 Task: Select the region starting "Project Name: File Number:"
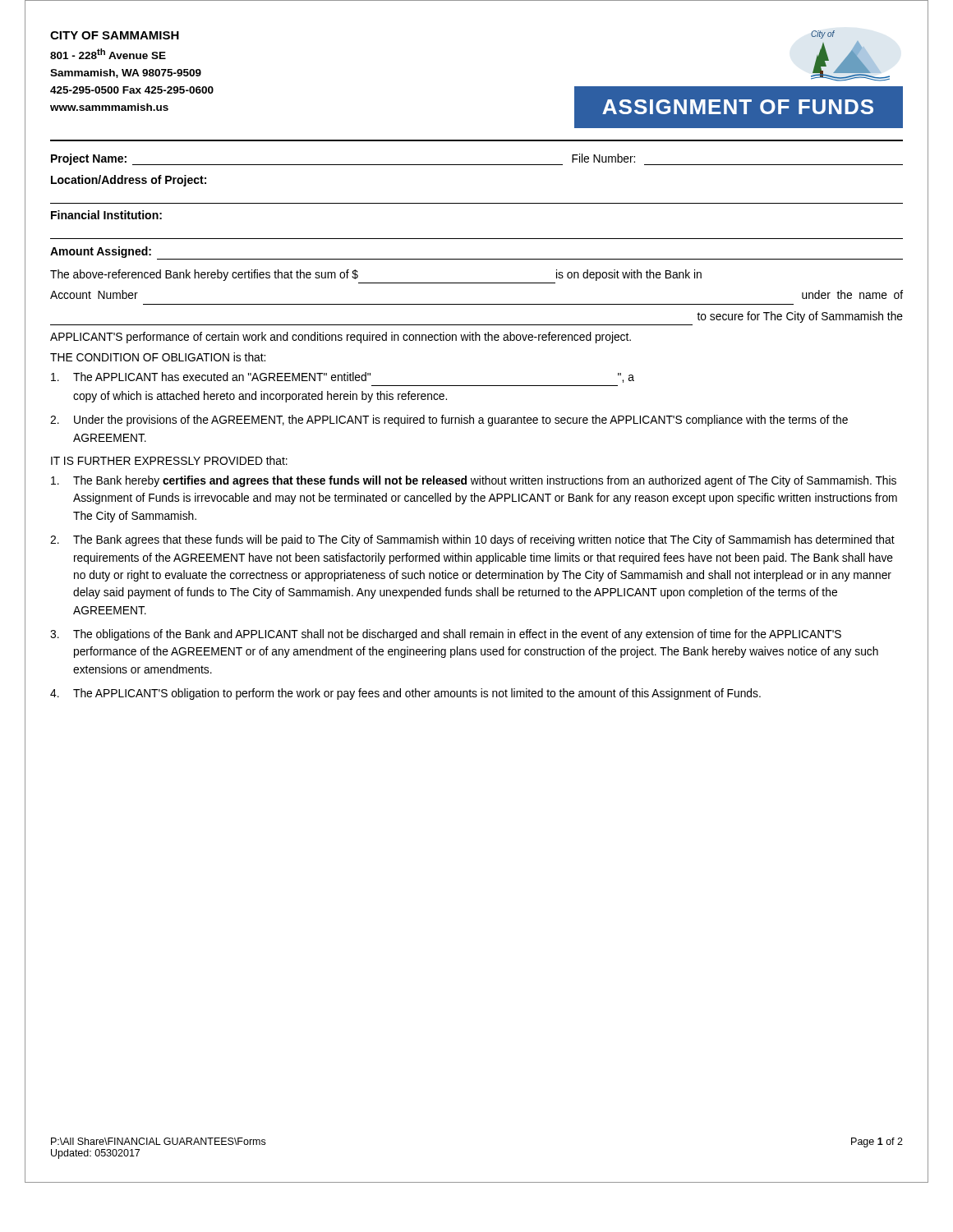476,157
